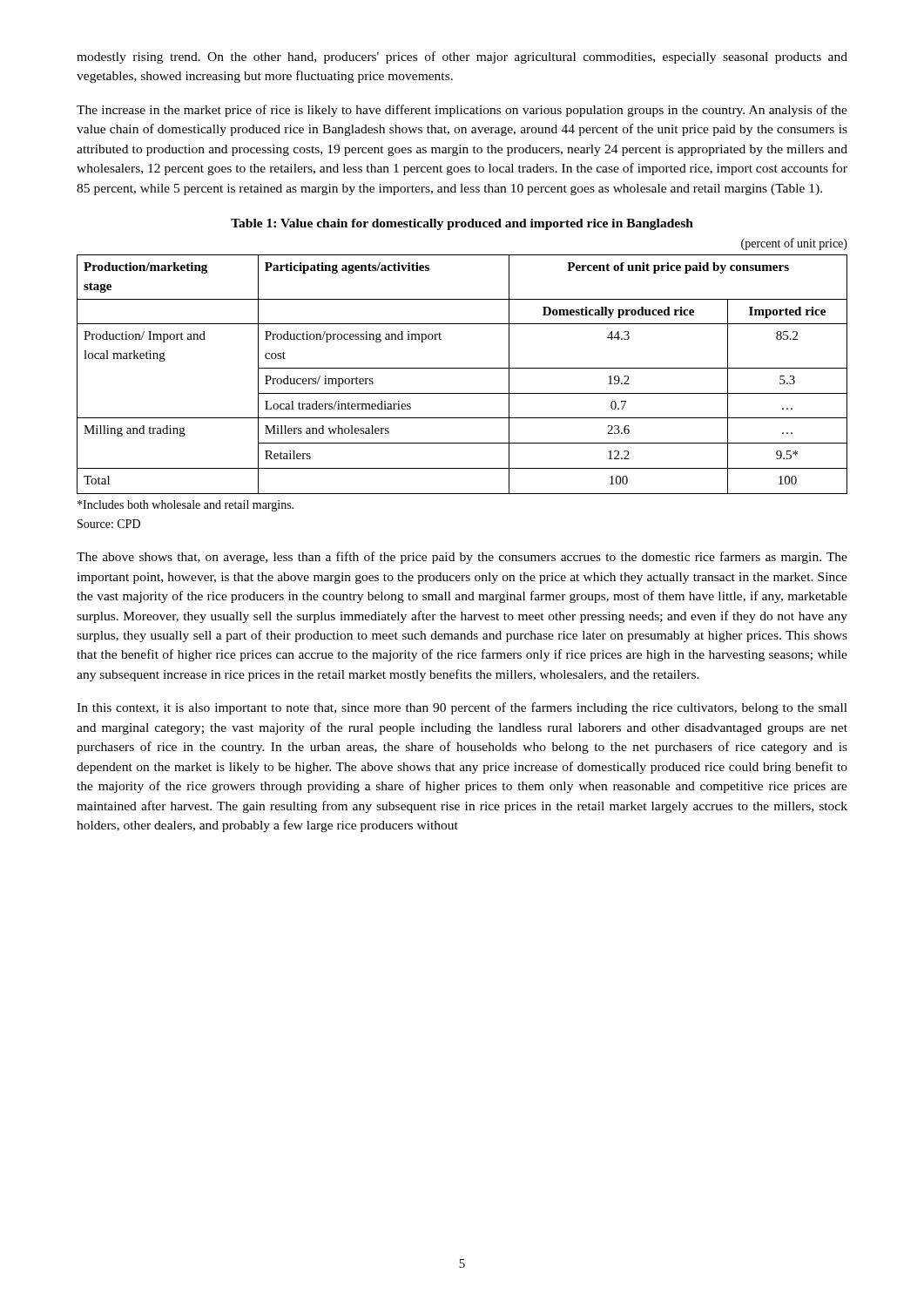Locate the text block that reads "modestly rising trend. On the"
The height and width of the screenshot is (1307, 924).
(x=462, y=67)
